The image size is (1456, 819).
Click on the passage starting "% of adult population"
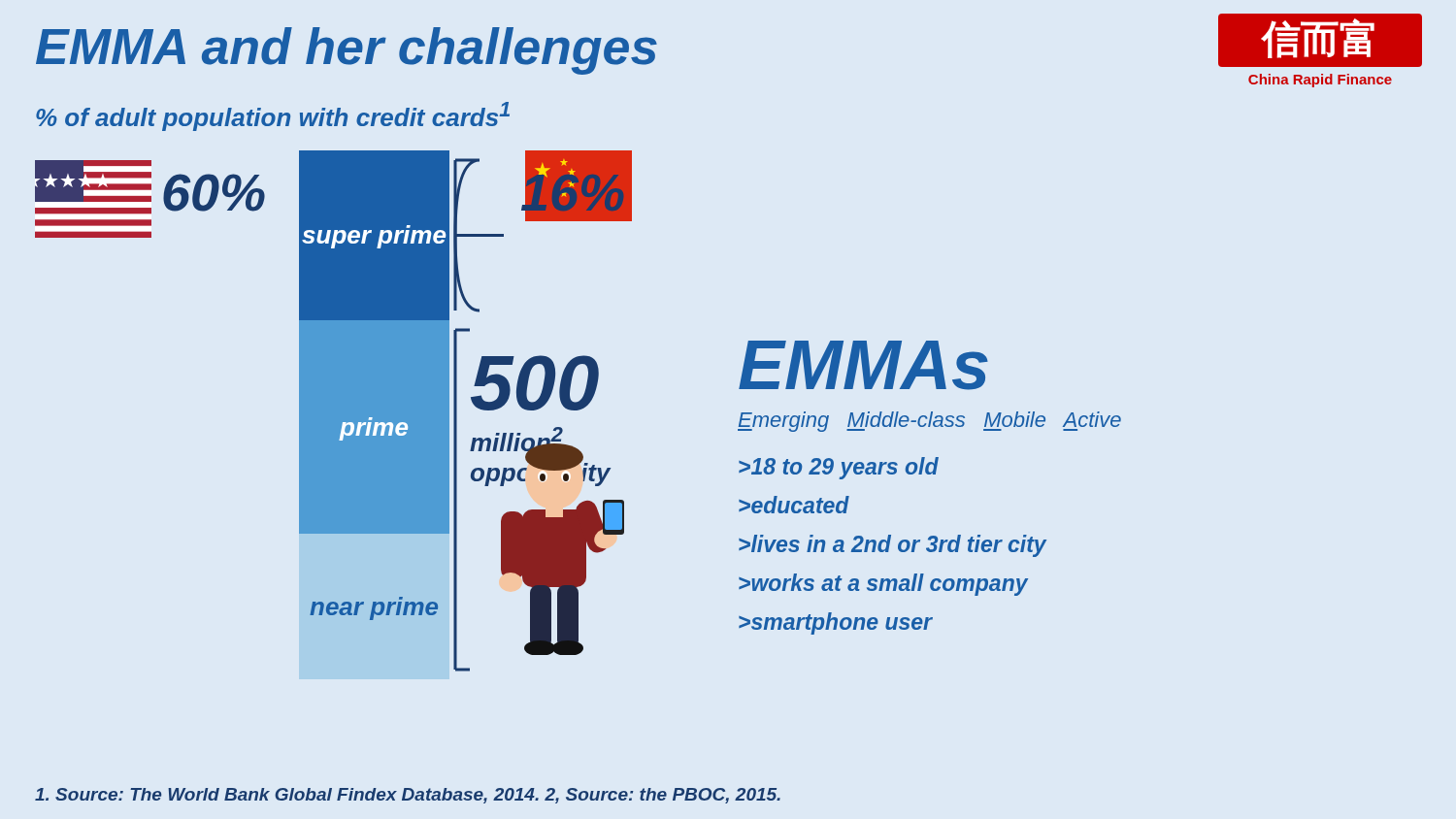click(x=273, y=114)
